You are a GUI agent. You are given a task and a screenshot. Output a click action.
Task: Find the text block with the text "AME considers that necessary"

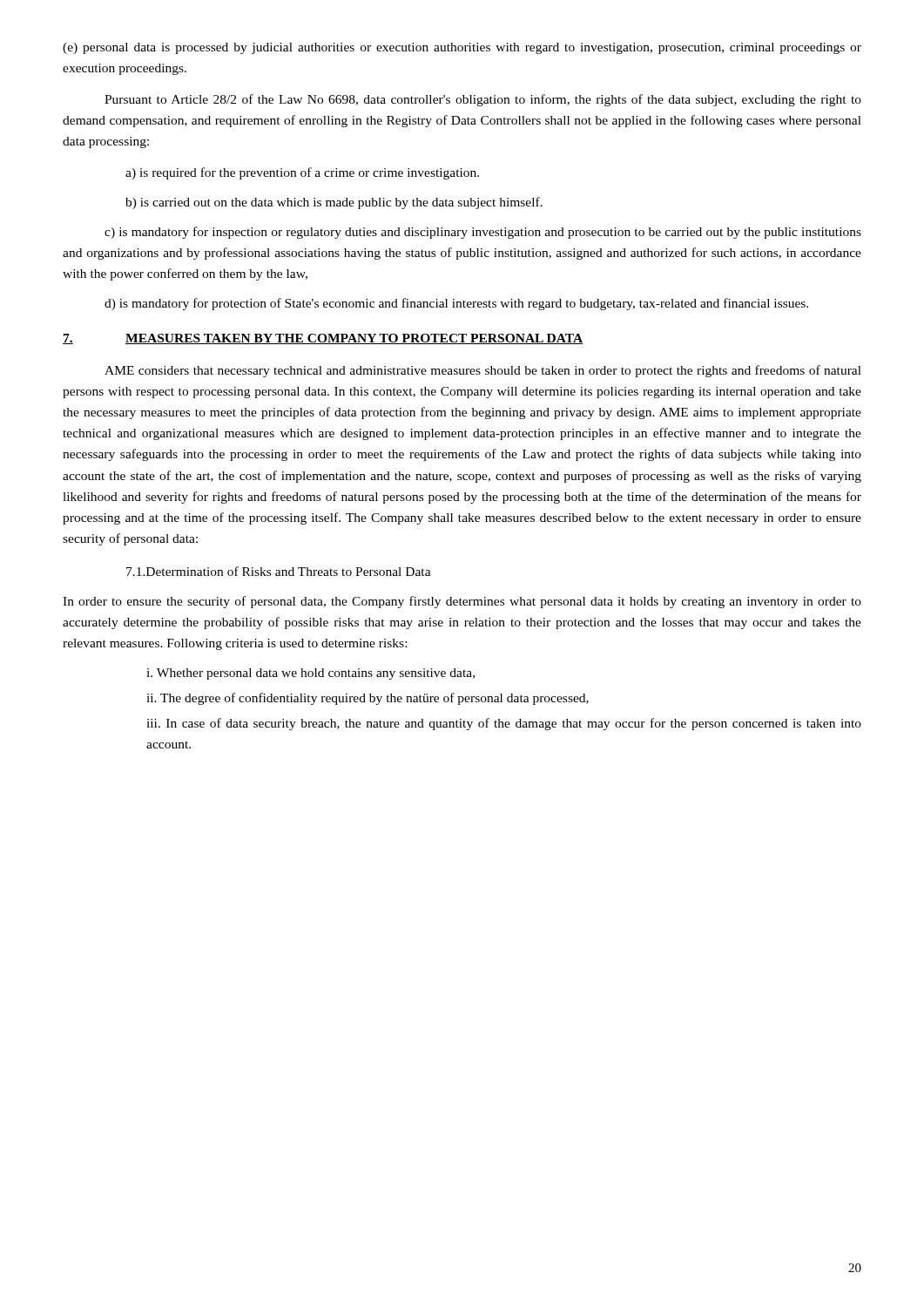click(x=462, y=454)
